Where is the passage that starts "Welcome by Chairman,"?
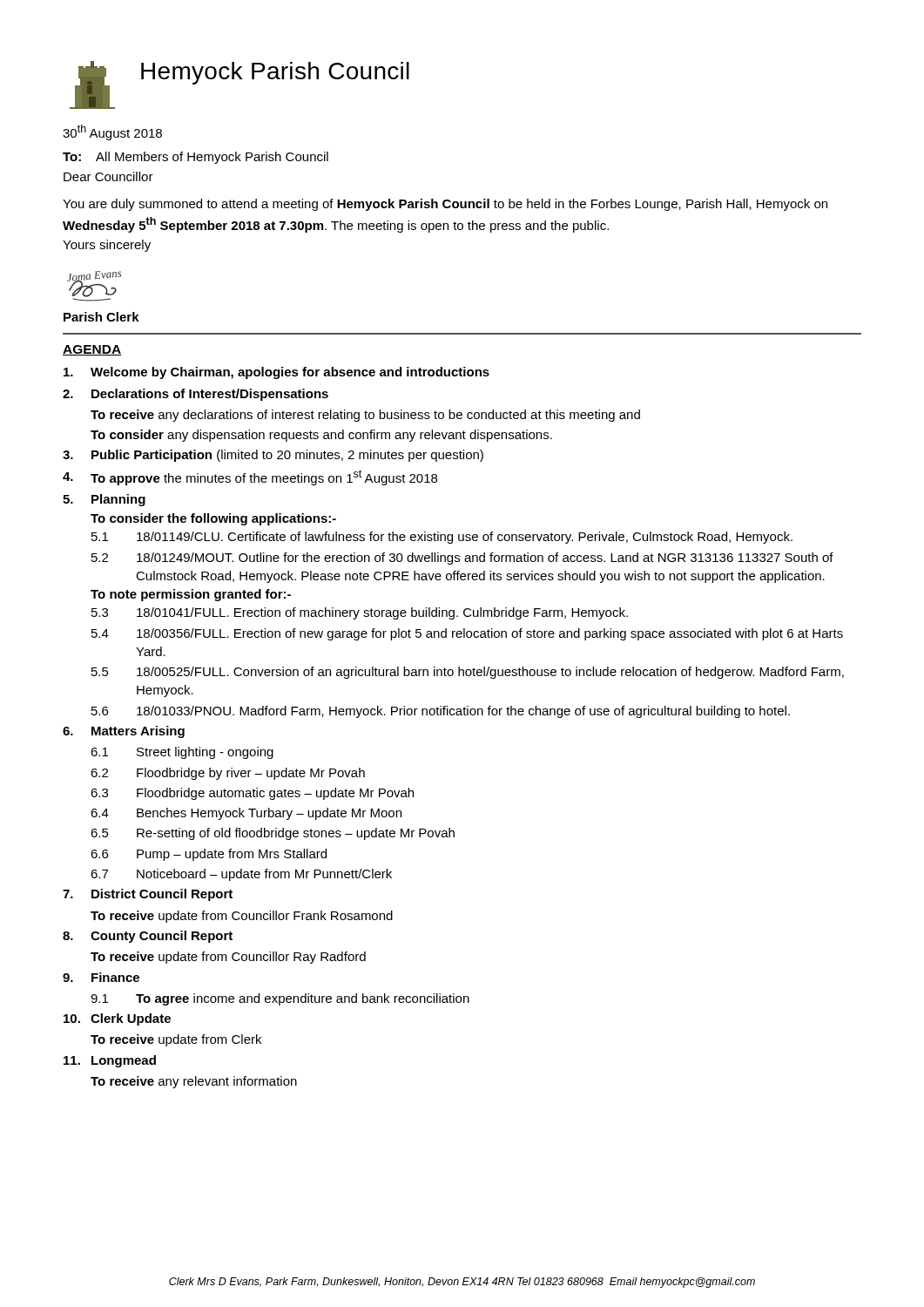 [x=462, y=372]
